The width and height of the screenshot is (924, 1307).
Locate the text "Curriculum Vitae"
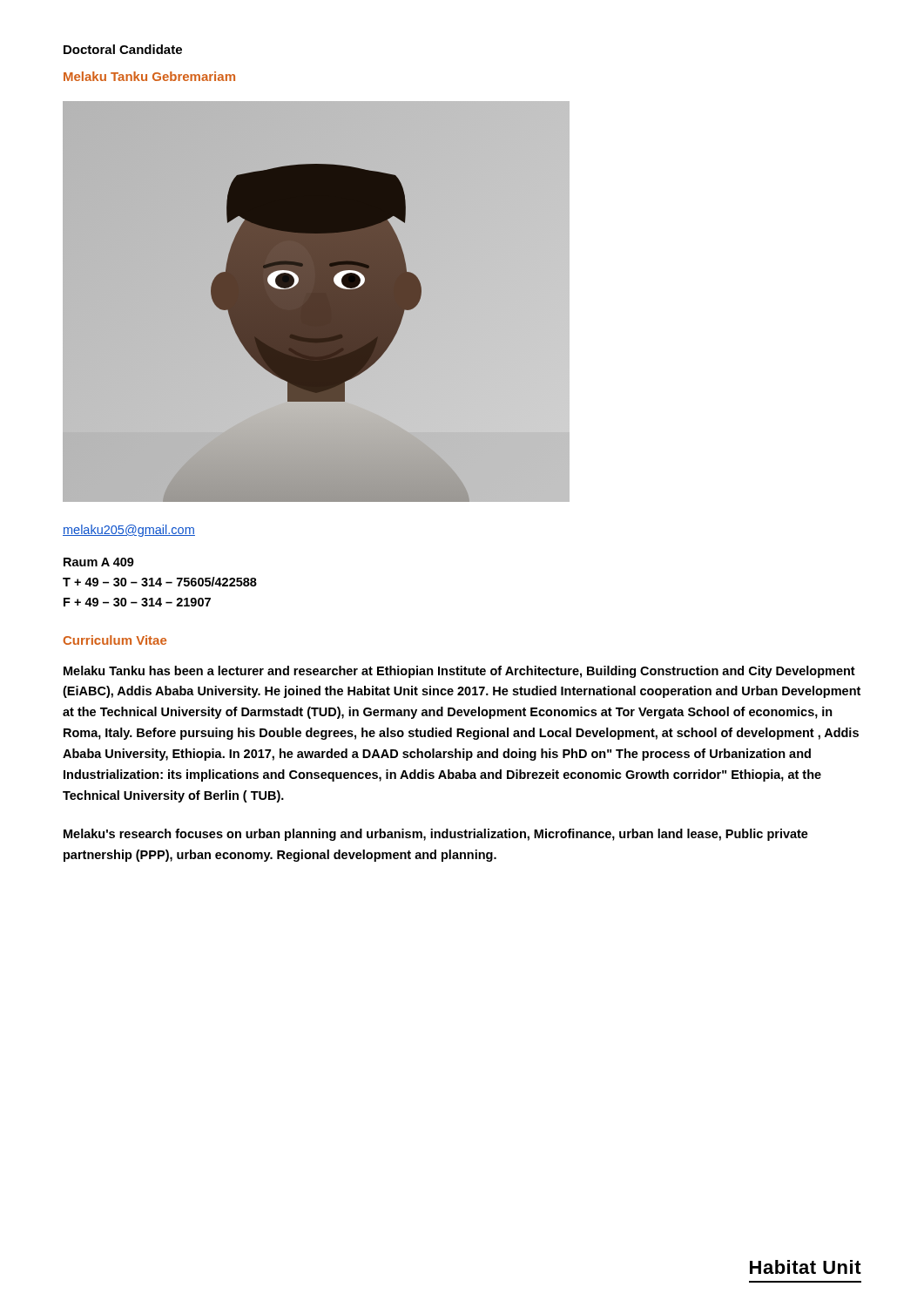point(115,640)
